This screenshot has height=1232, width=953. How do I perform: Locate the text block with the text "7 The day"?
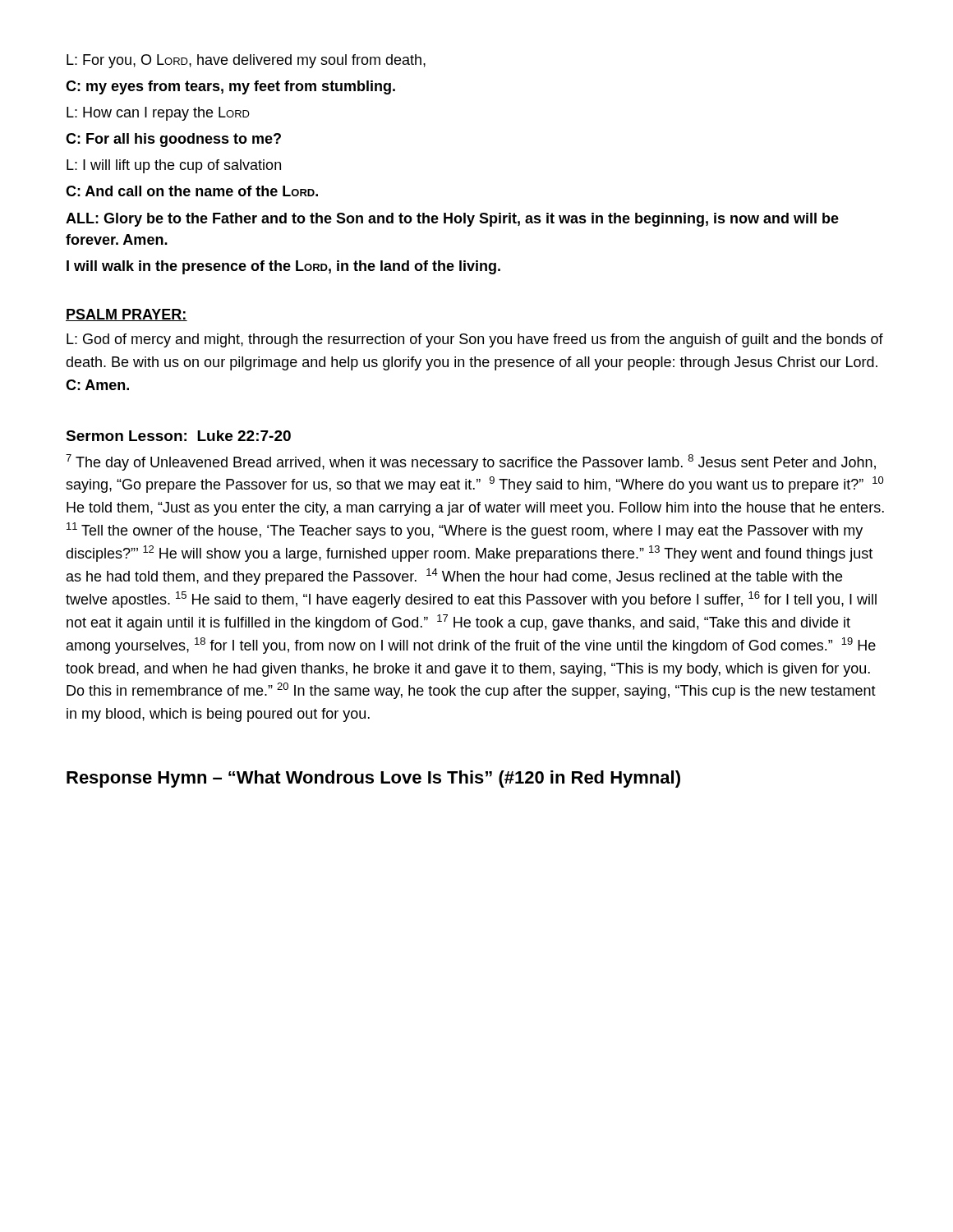point(475,587)
